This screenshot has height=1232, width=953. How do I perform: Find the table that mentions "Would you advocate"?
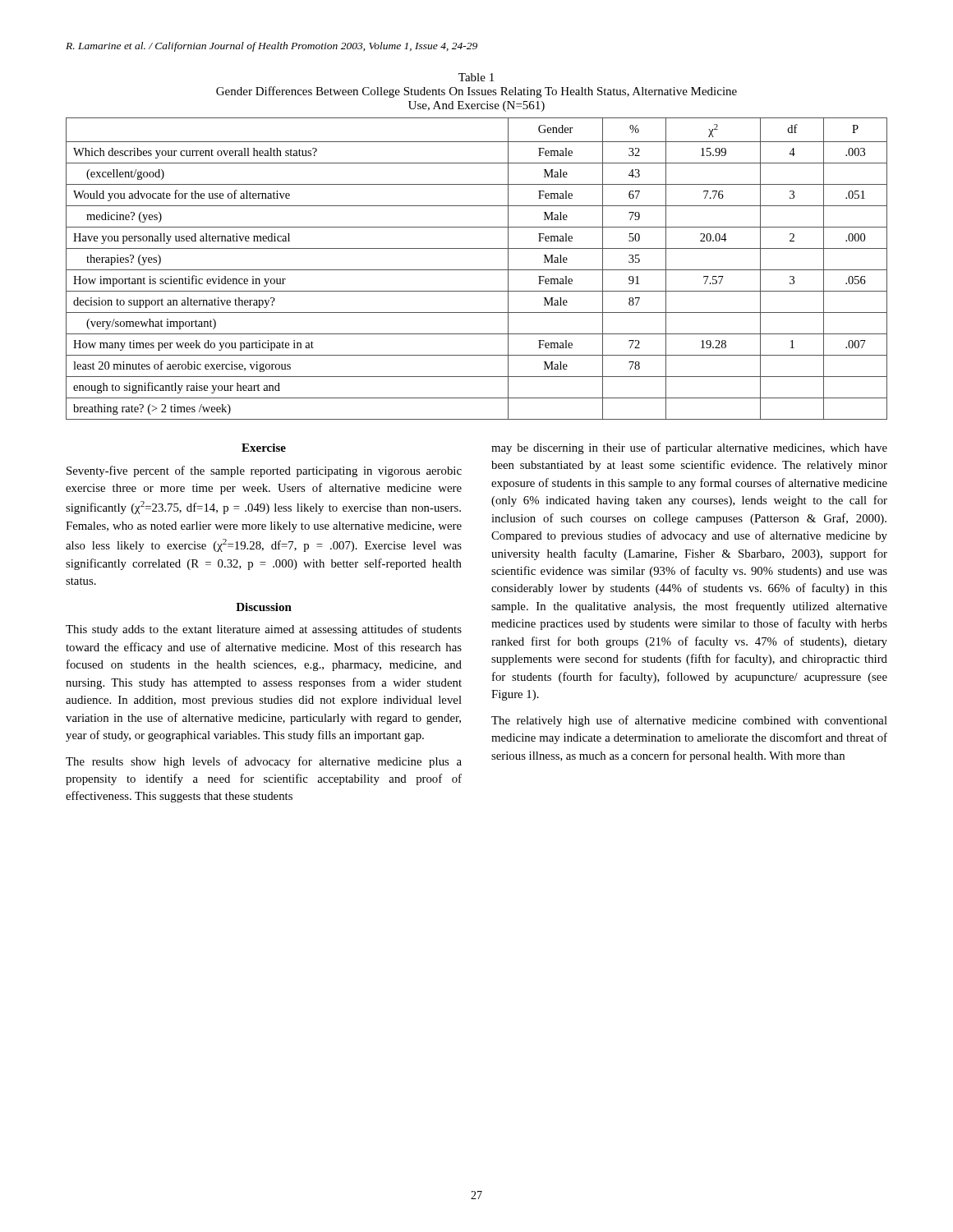pyautogui.click(x=476, y=269)
